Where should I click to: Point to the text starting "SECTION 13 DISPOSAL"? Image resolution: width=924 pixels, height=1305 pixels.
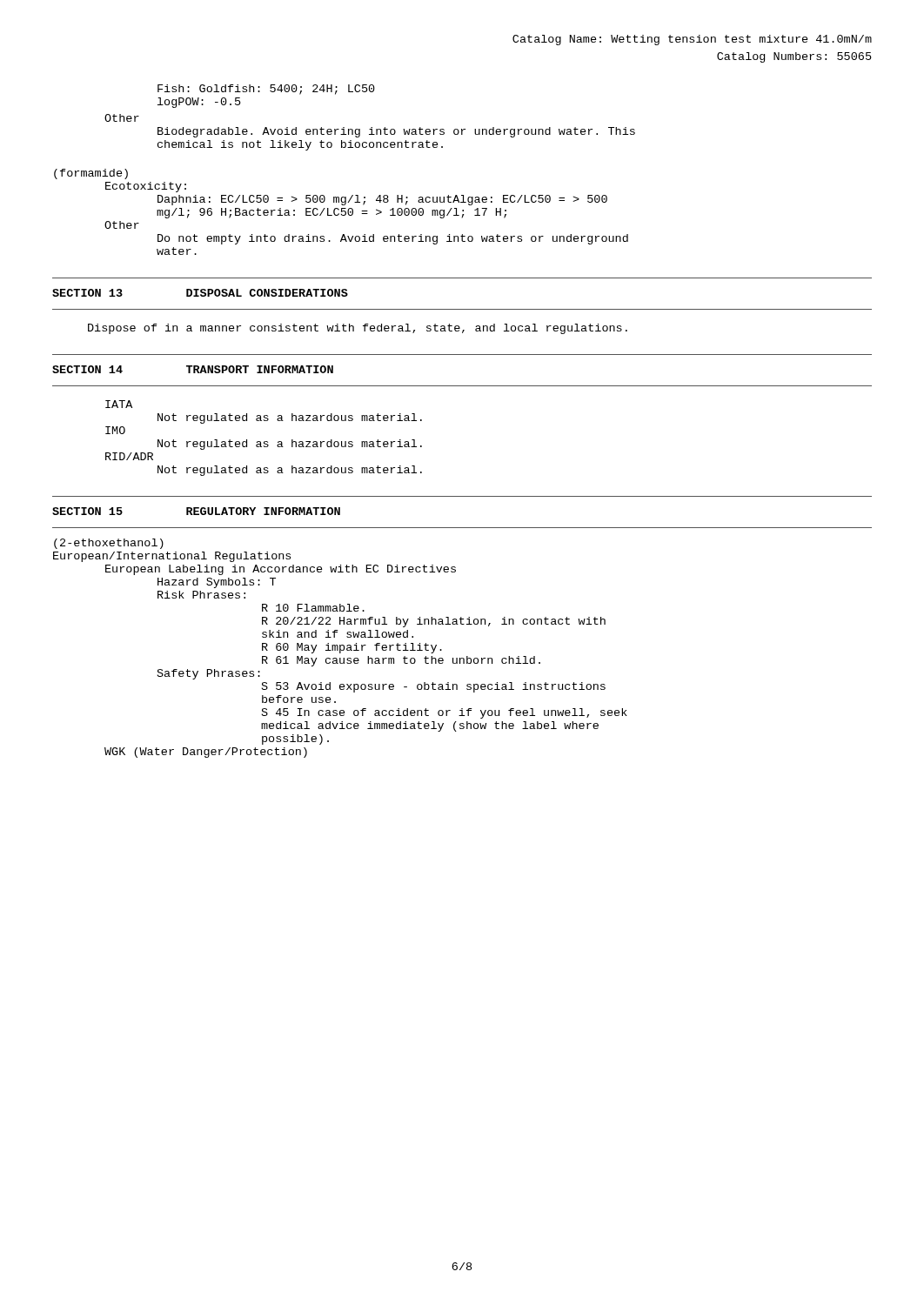200,293
